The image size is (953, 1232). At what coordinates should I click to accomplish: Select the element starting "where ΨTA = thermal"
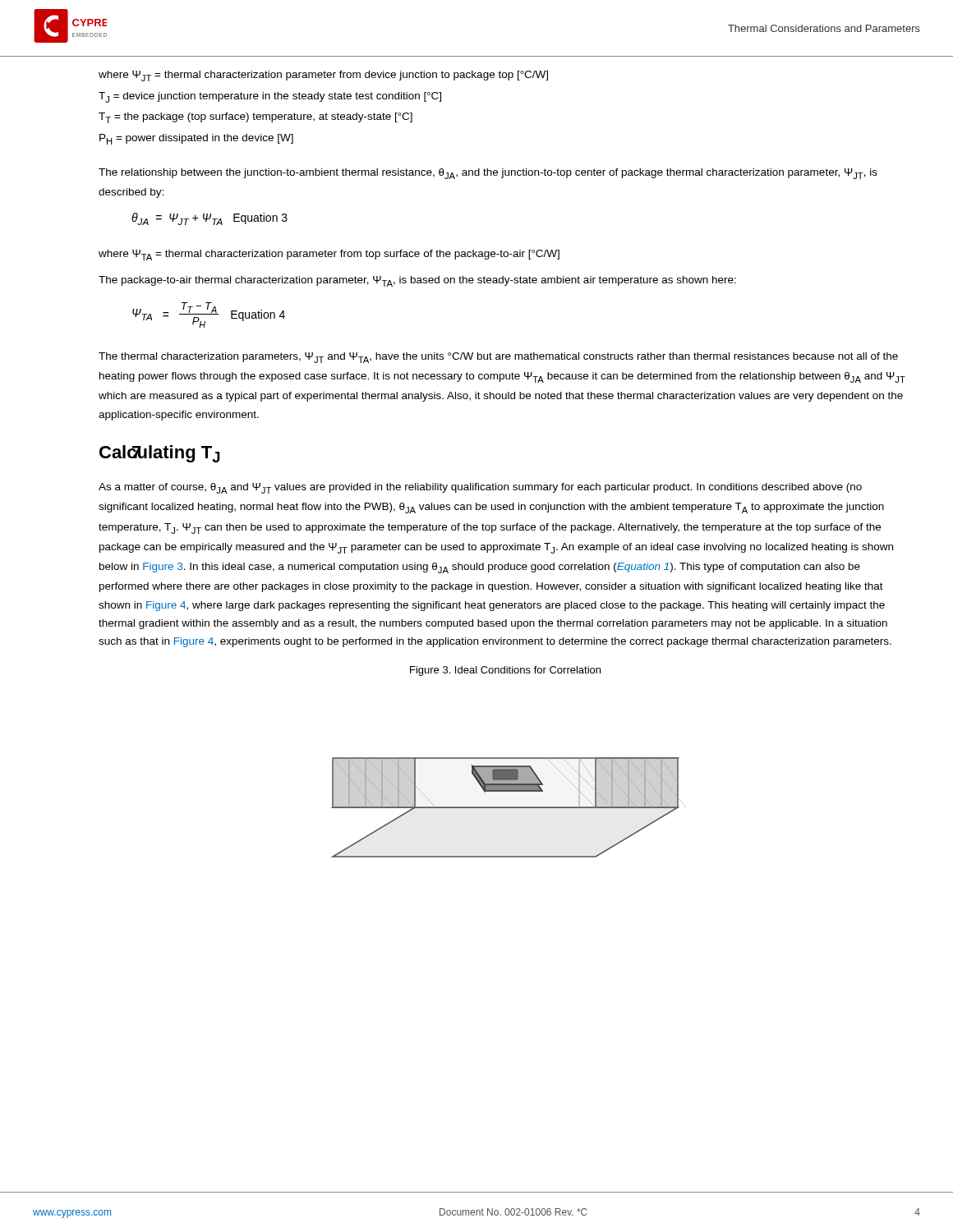click(x=329, y=255)
